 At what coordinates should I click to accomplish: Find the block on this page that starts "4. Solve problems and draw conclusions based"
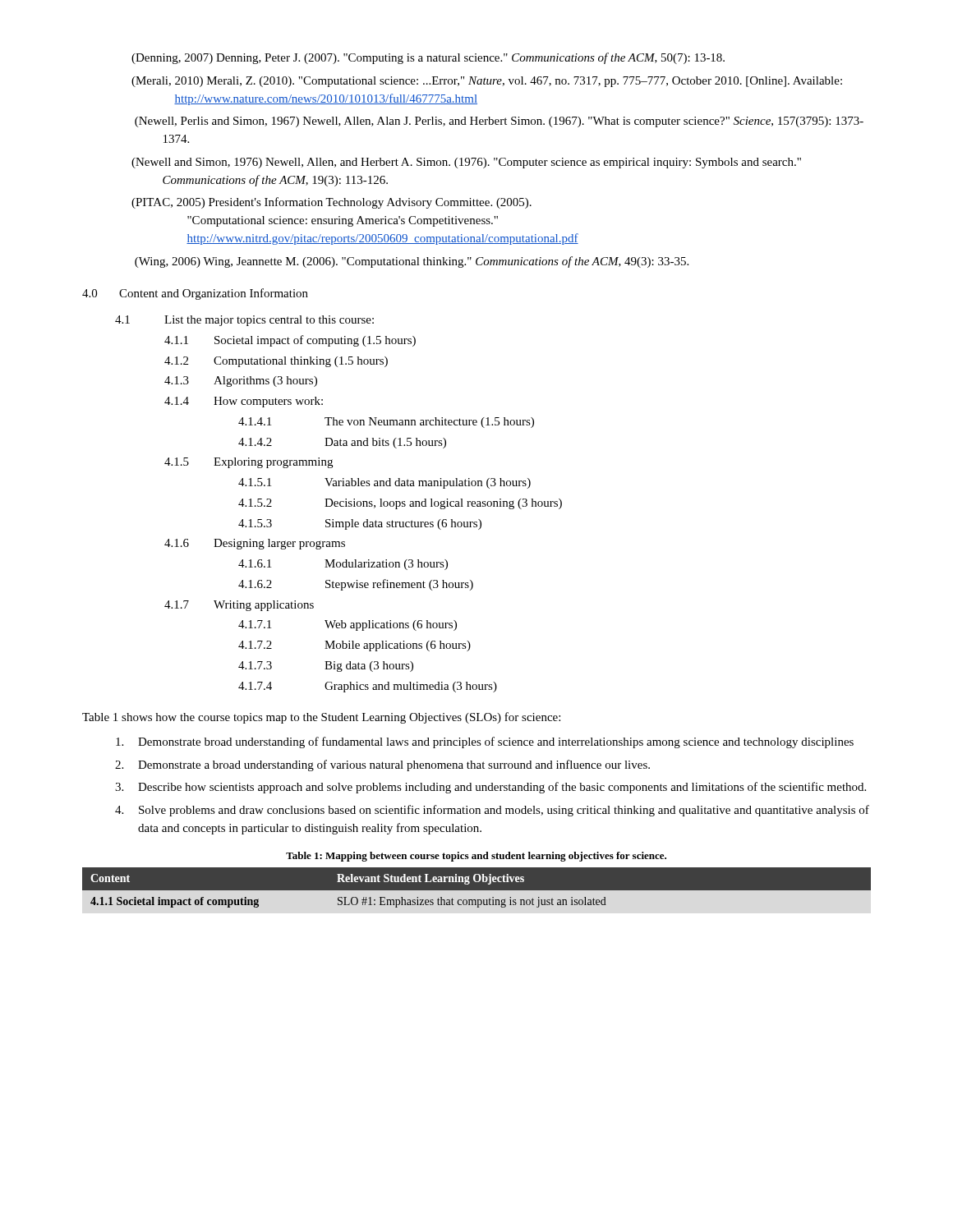pyautogui.click(x=501, y=820)
